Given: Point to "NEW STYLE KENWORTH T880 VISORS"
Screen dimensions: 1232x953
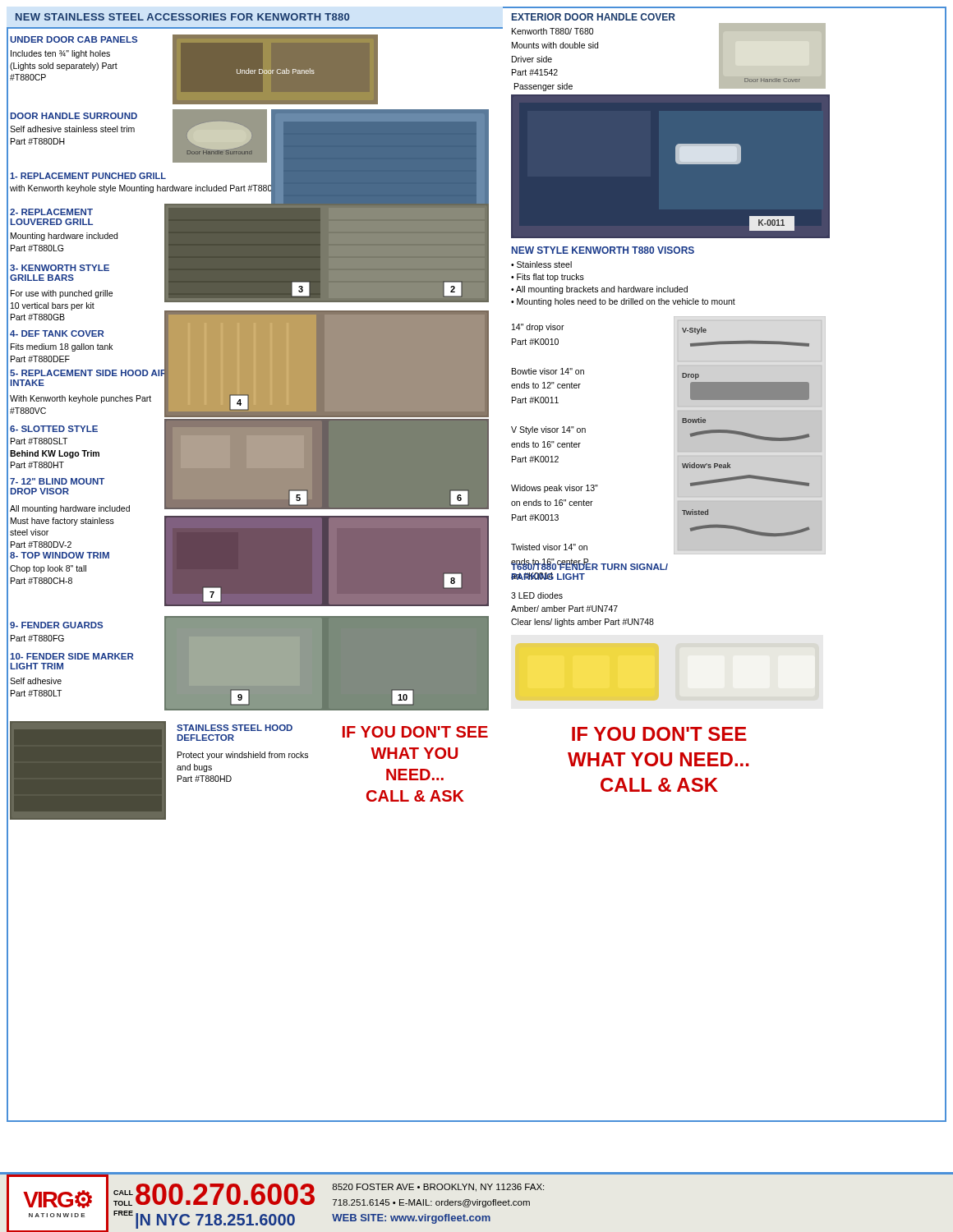Looking at the screenshot, I should pos(603,251).
